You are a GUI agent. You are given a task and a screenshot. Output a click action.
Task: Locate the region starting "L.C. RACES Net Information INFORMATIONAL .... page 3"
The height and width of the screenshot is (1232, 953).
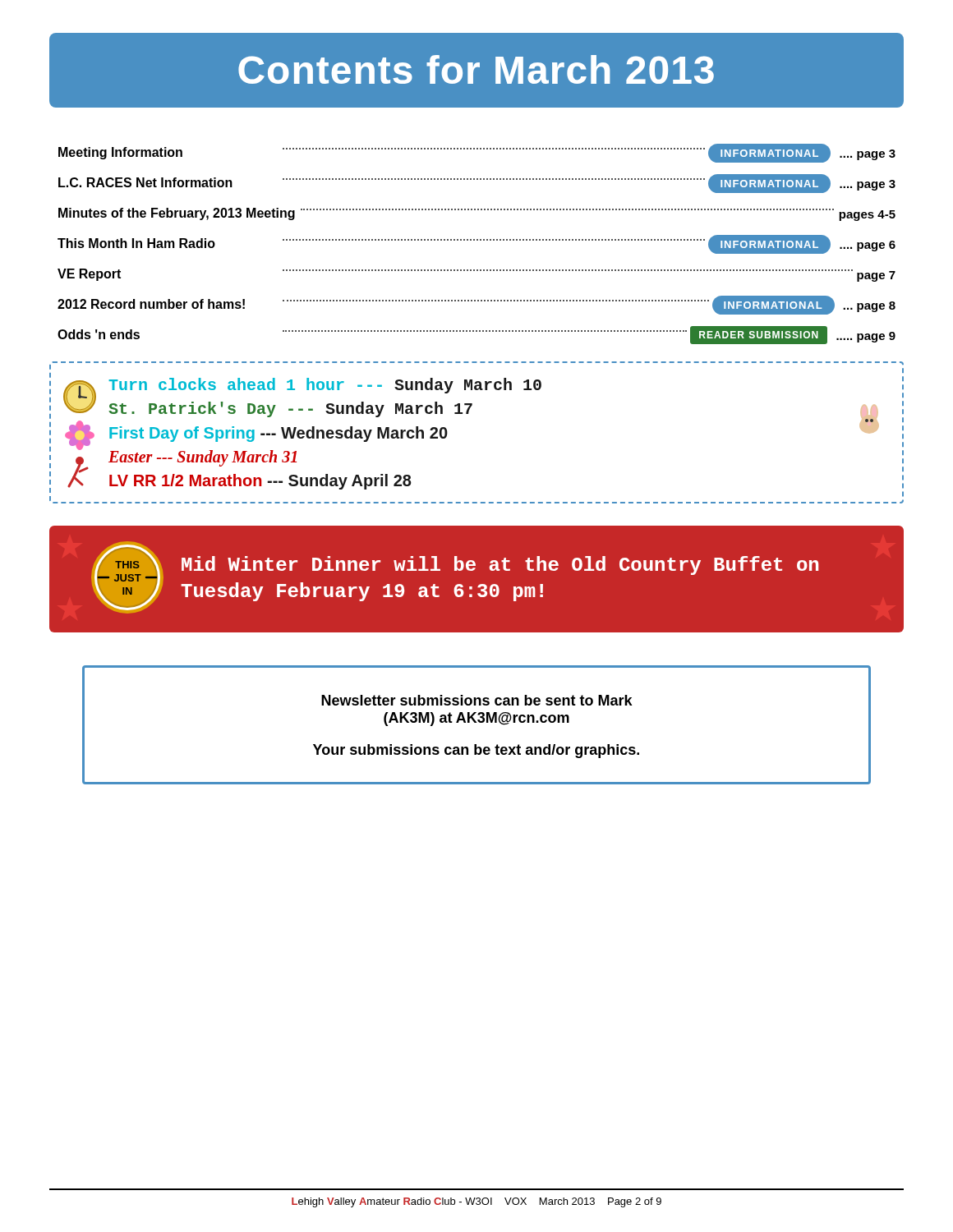point(476,183)
